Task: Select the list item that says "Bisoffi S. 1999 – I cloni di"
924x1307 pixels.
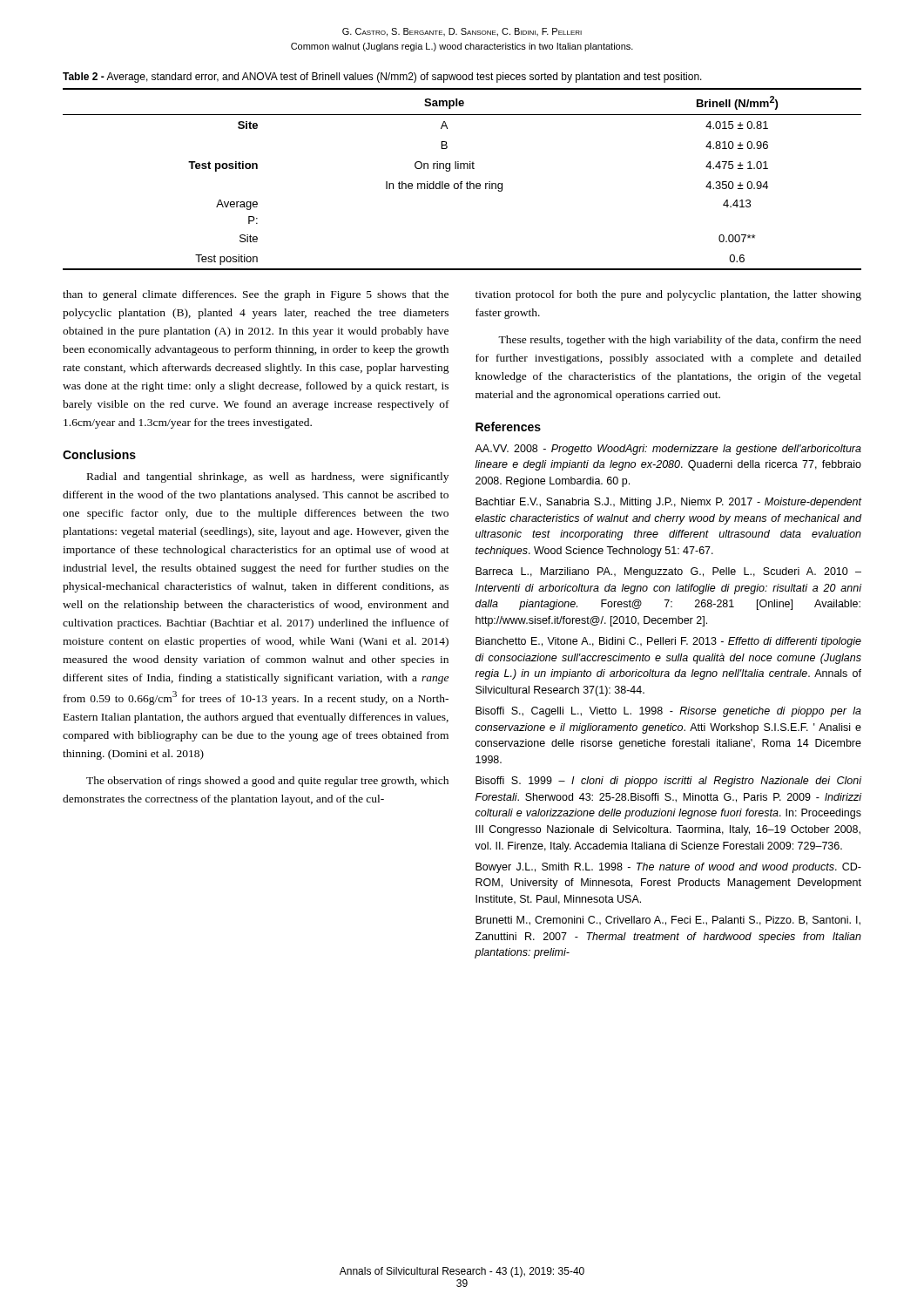Action: (x=668, y=813)
